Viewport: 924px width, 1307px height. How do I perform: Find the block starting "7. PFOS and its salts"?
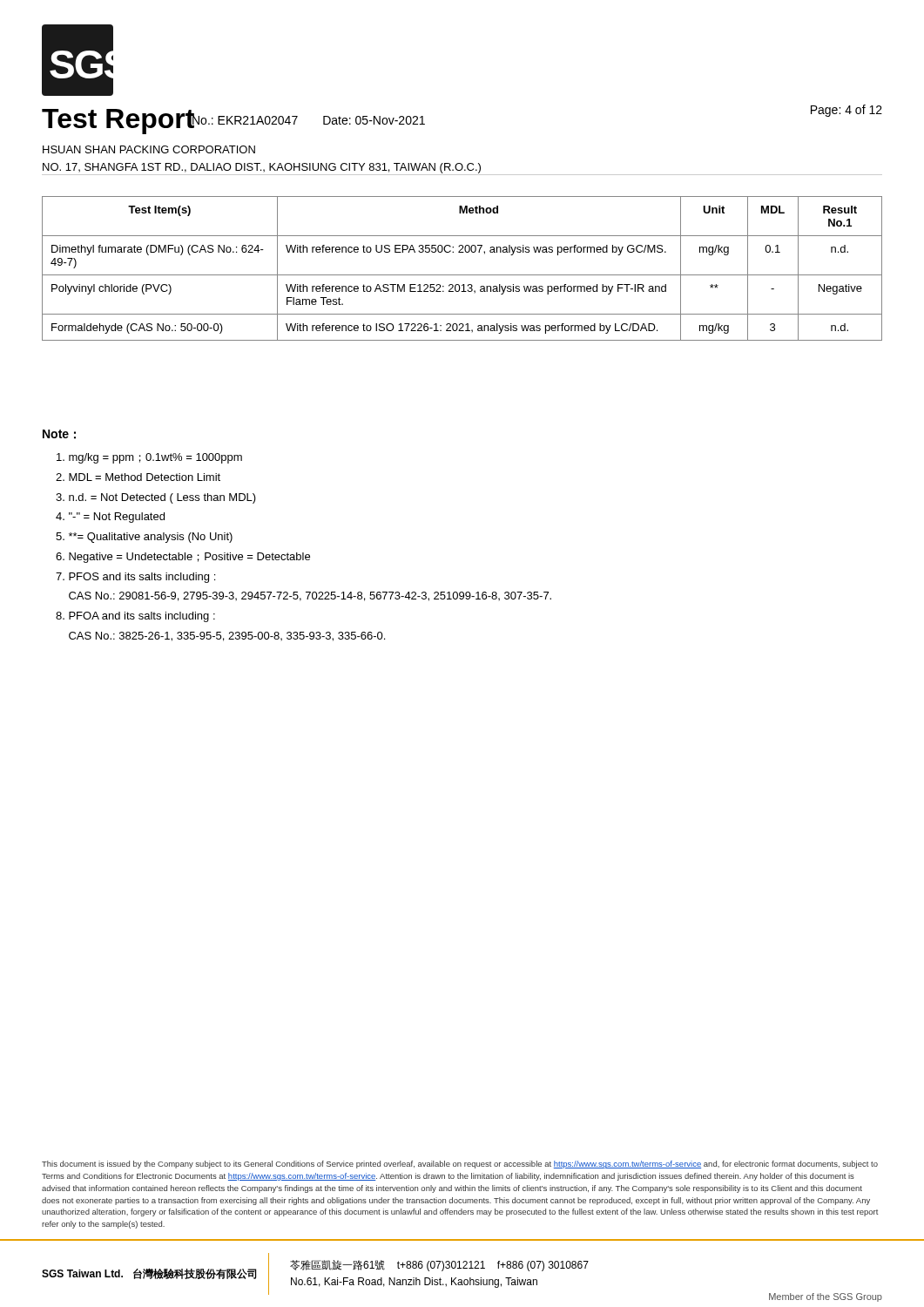[304, 586]
